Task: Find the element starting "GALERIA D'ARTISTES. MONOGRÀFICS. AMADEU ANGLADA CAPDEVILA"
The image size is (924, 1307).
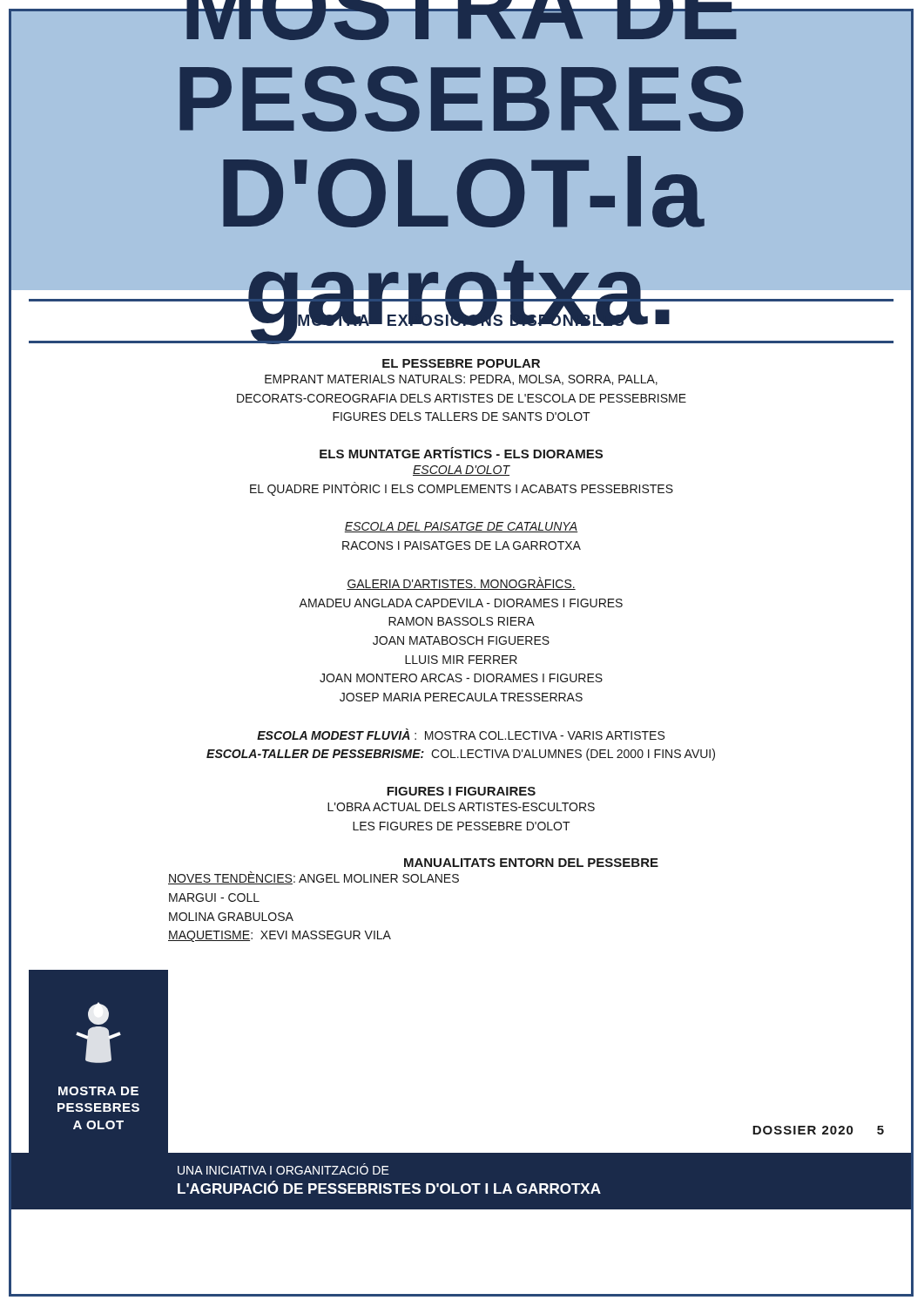Action: pos(461,641)
